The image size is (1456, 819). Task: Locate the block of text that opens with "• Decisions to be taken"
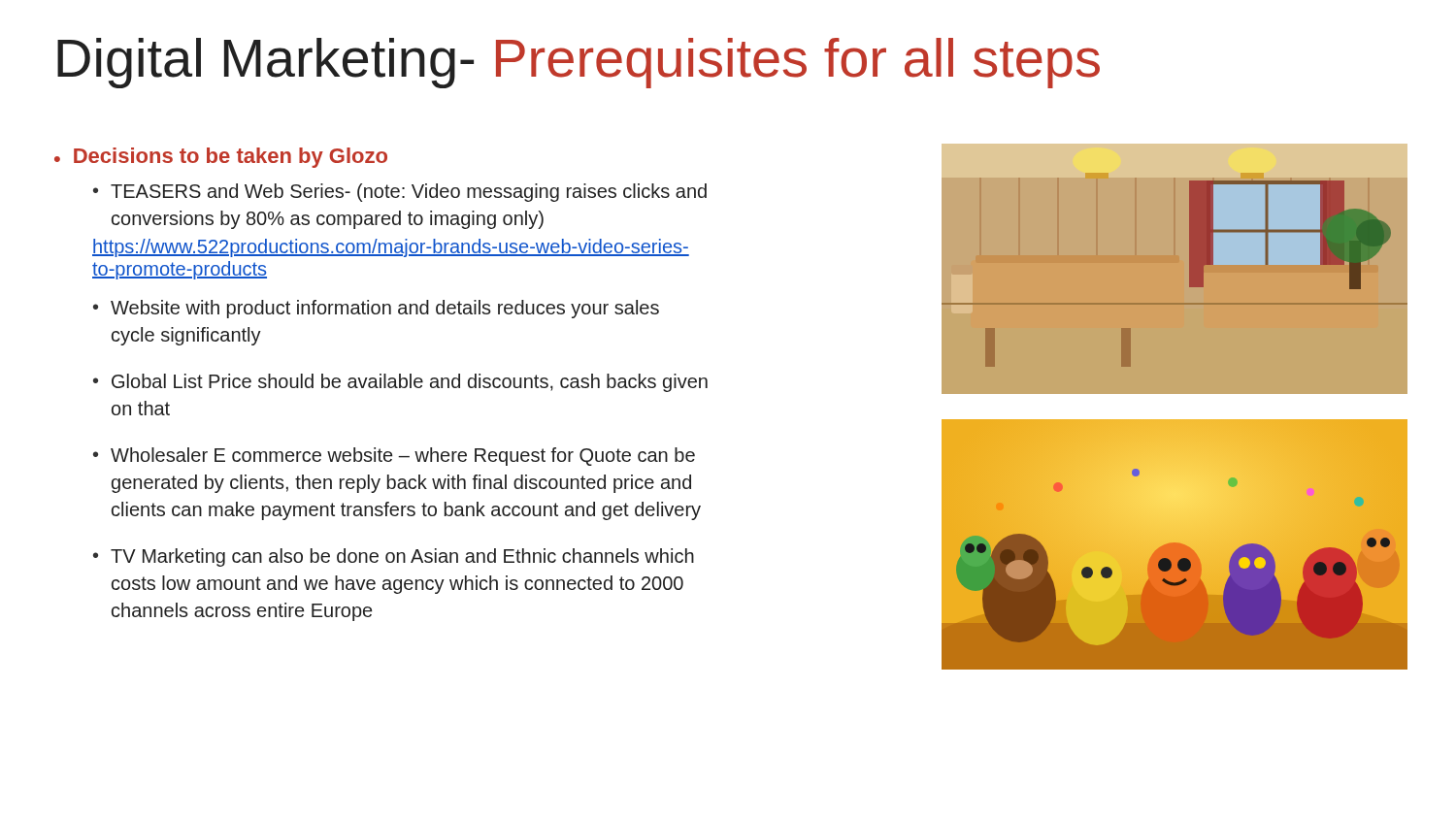[221, 158]
